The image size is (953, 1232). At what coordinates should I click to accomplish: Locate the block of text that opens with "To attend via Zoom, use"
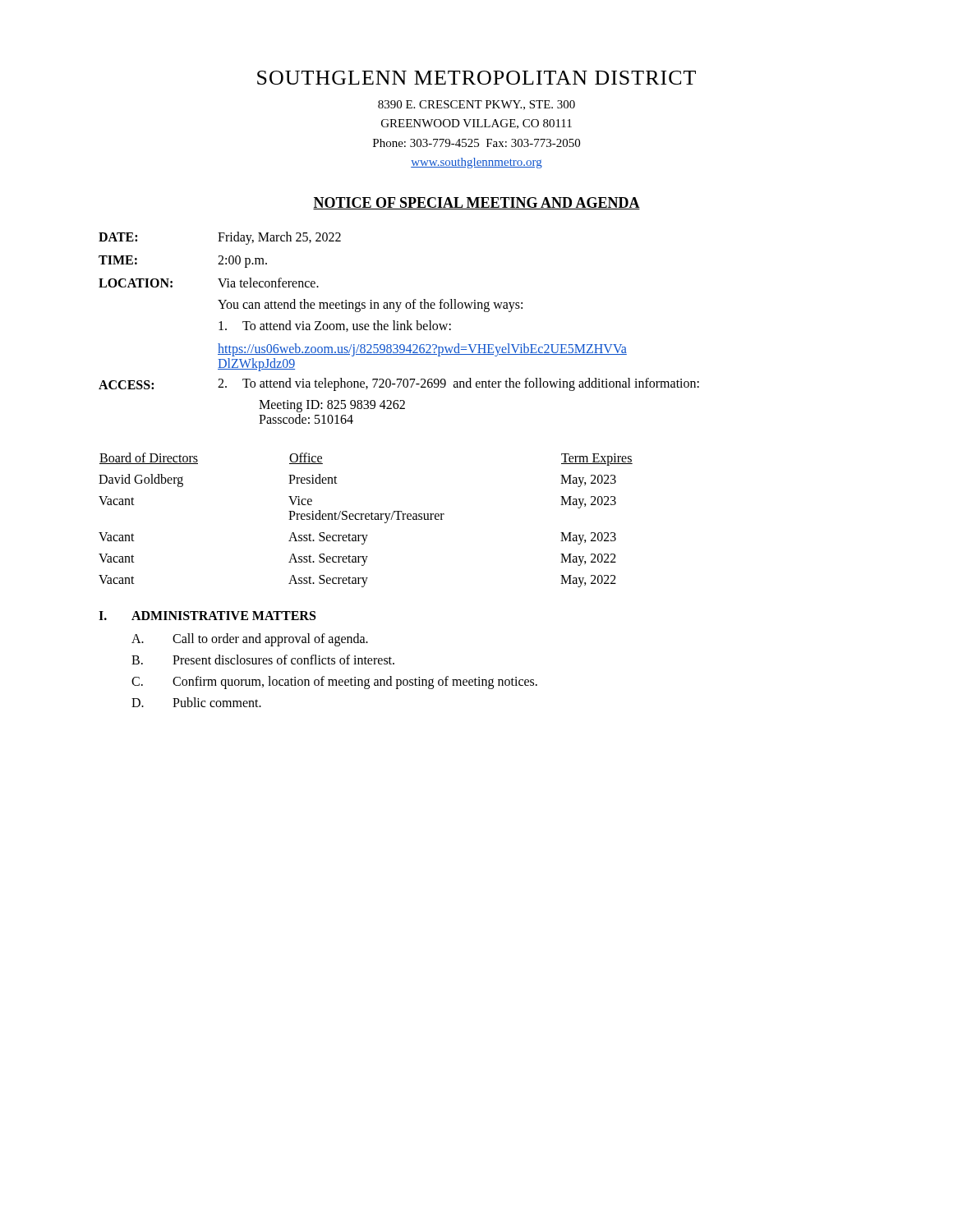pyautogui.click(x=335, y=326)
